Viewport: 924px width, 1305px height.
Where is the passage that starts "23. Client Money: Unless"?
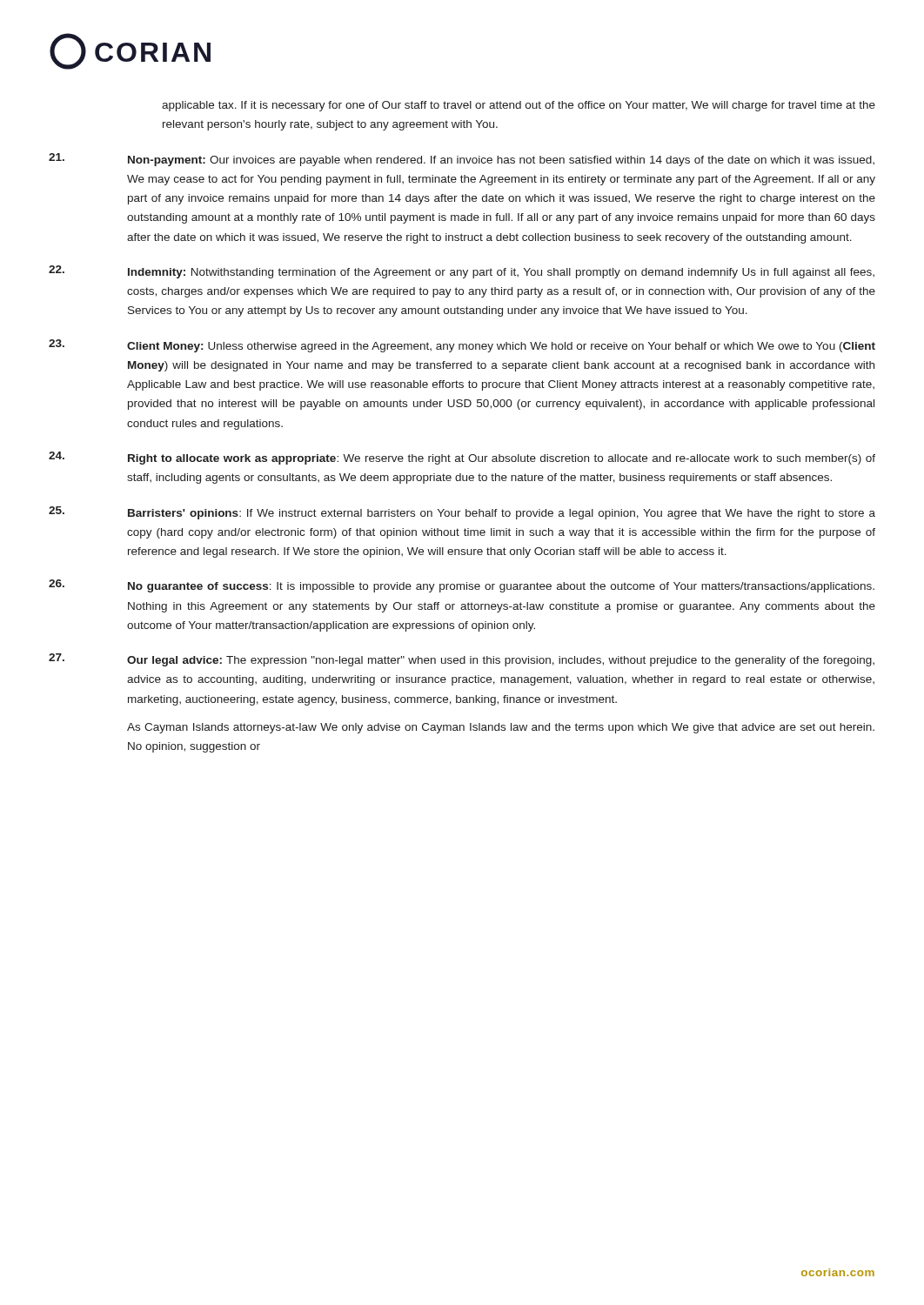pos(462,385)
